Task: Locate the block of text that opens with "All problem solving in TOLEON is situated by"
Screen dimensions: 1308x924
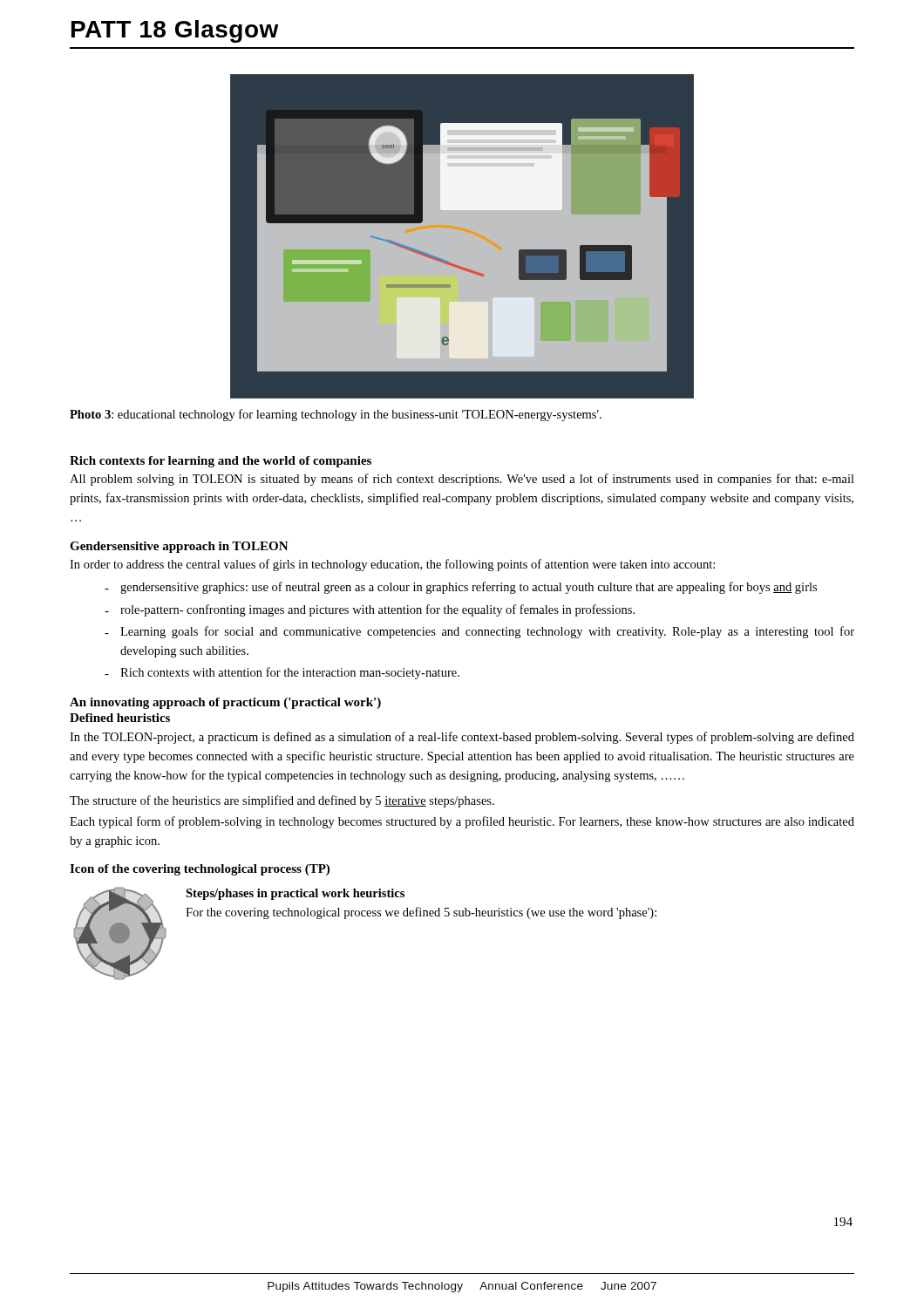Action: [x=462, y=498]
